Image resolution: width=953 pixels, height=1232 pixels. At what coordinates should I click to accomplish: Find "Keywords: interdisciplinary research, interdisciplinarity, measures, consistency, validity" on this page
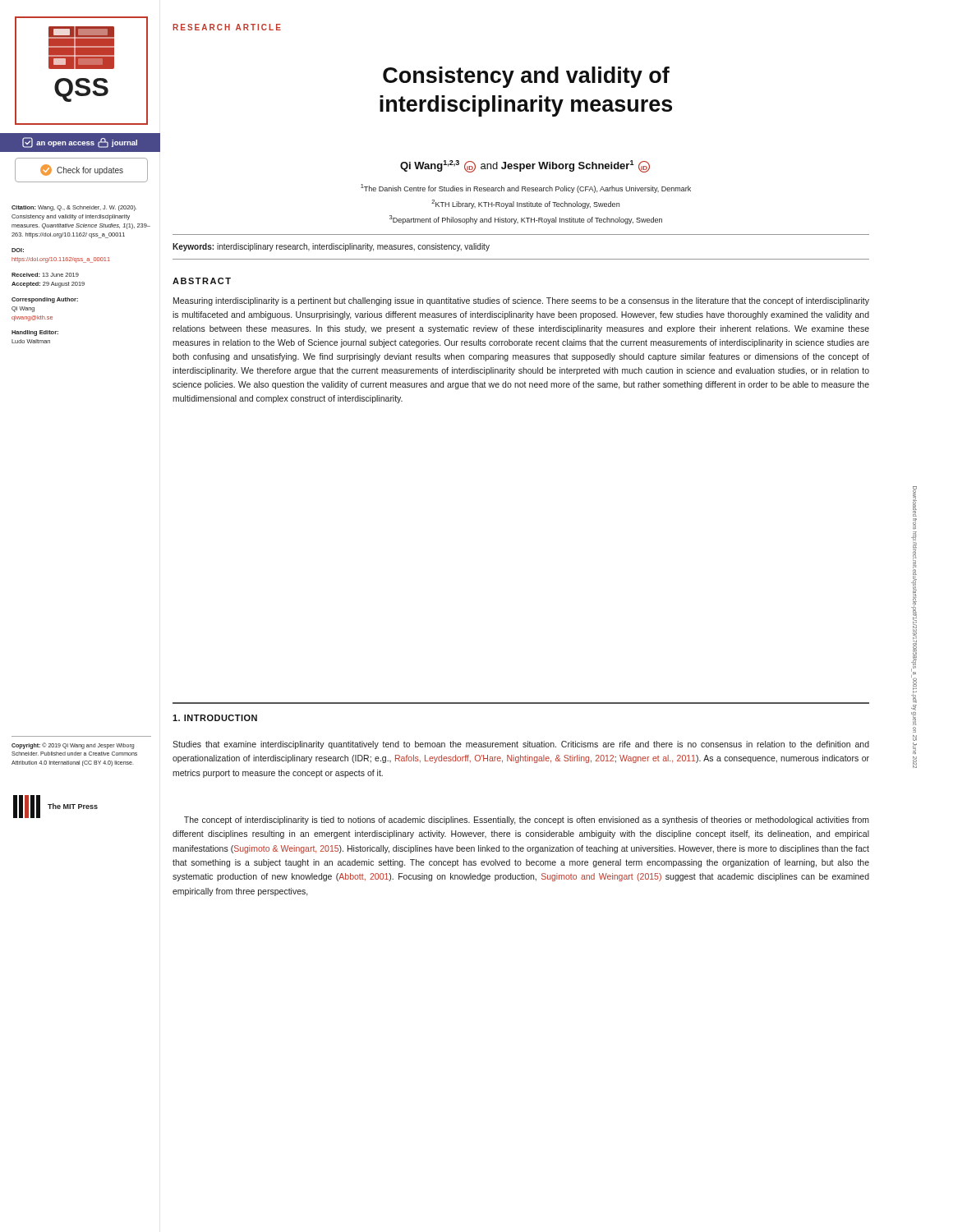(x=331, y=247)
